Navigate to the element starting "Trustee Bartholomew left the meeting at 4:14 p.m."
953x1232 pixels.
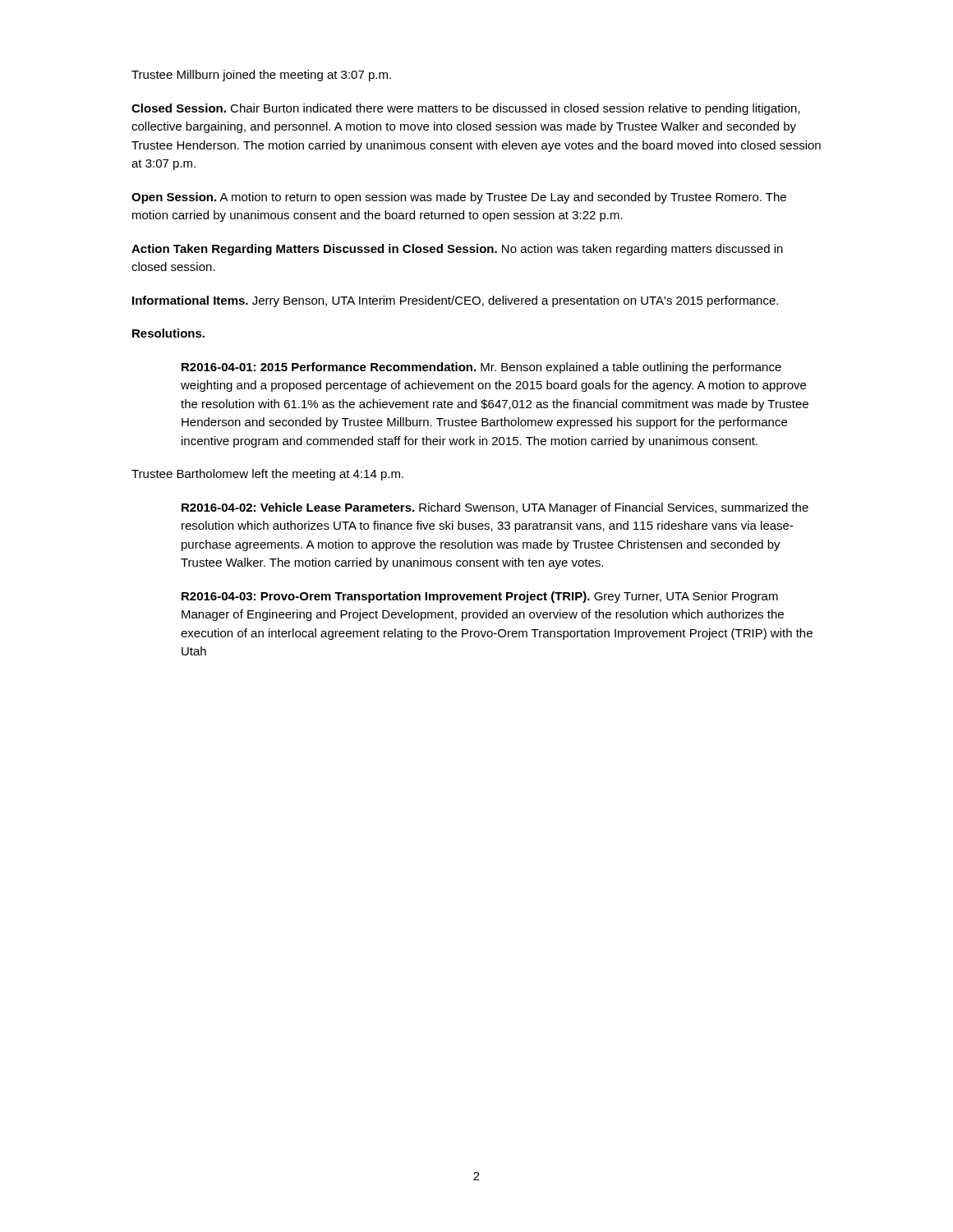pos(268,474)
